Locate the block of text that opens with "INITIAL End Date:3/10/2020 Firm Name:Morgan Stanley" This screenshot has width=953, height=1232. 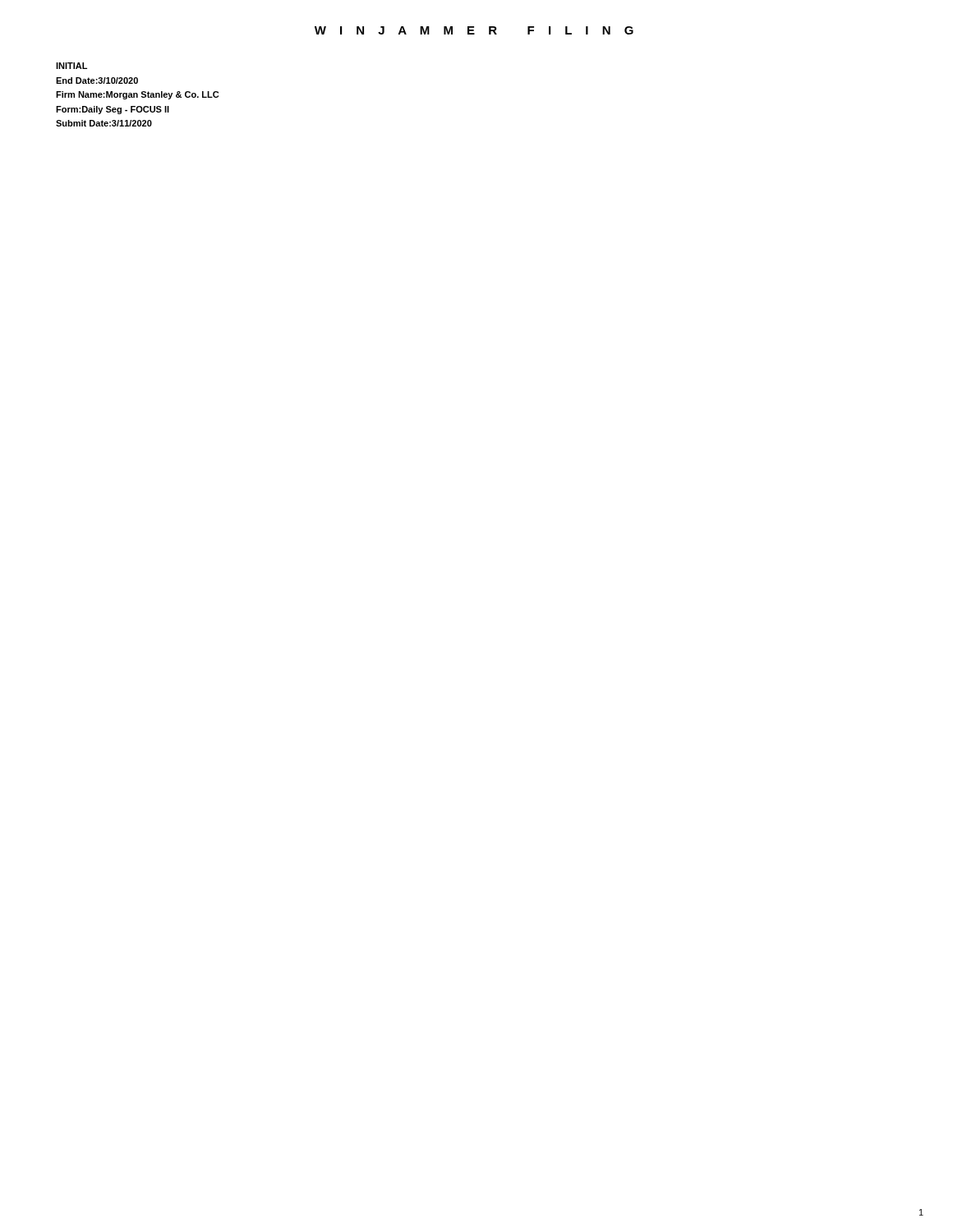coord(137,95)
